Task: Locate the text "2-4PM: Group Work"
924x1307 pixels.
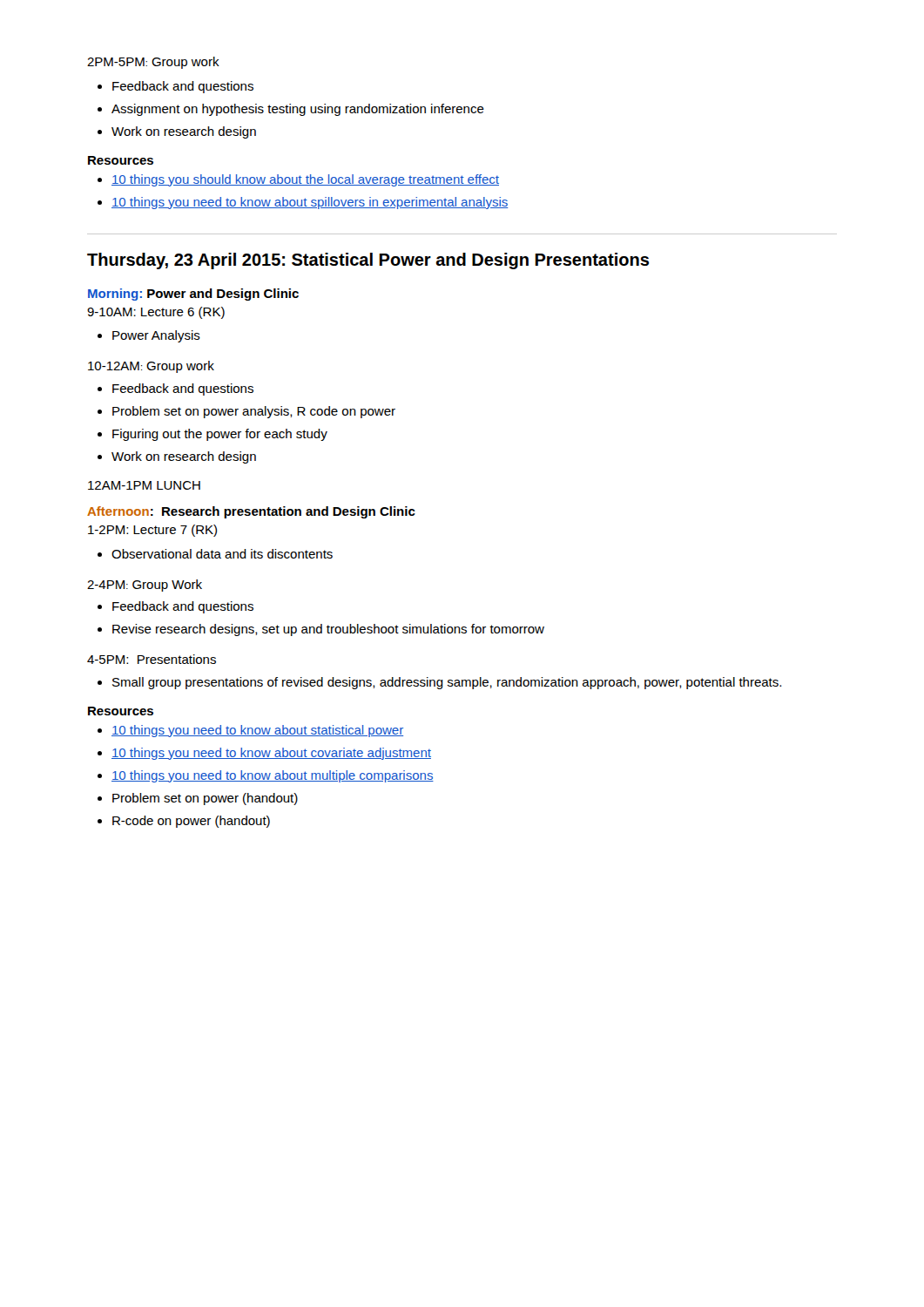Action: [x=145, y=584]
